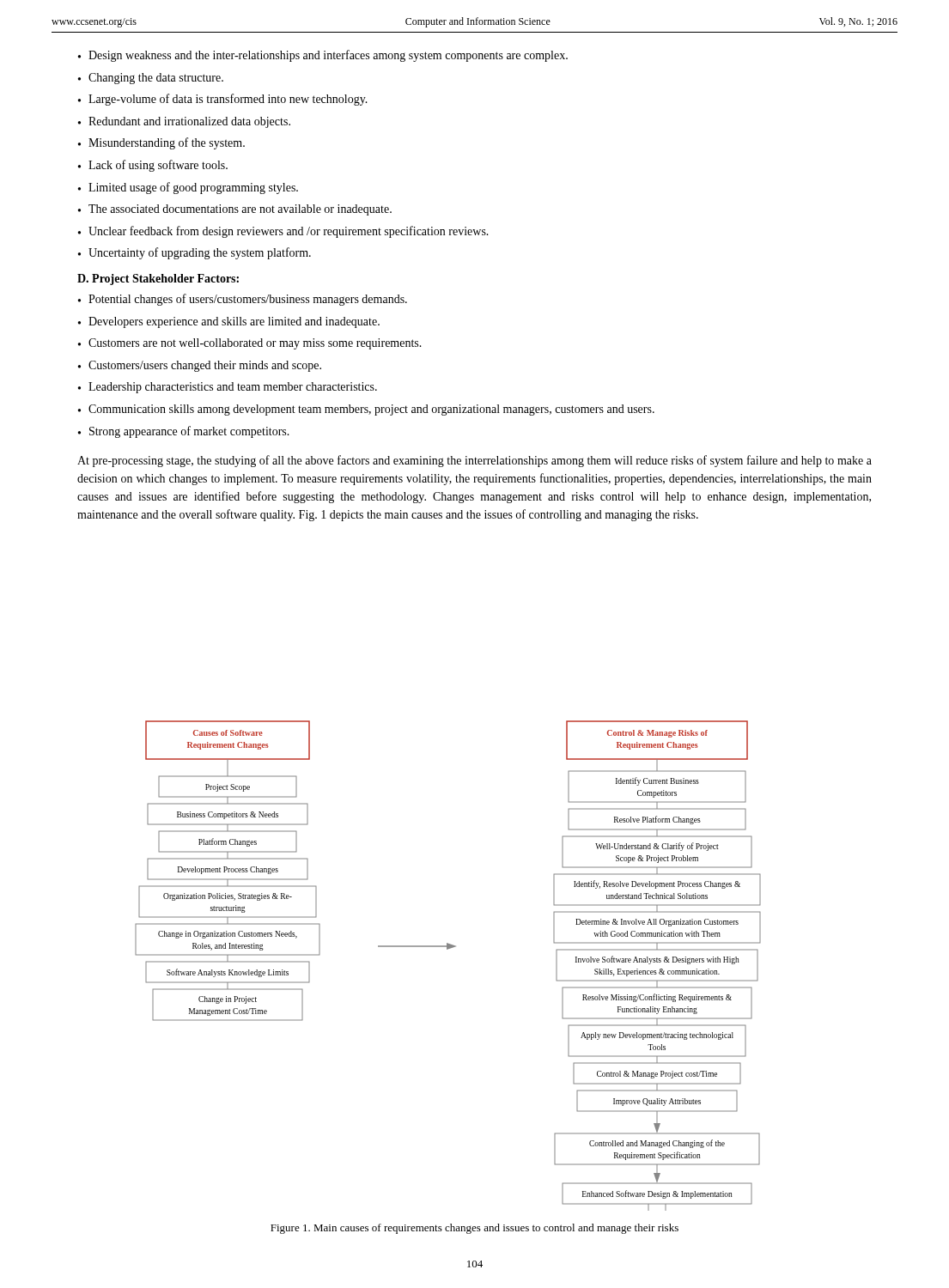
Task: Navigate to the text block starting "•Limited usage of good programming styles."
Action: 188,188
